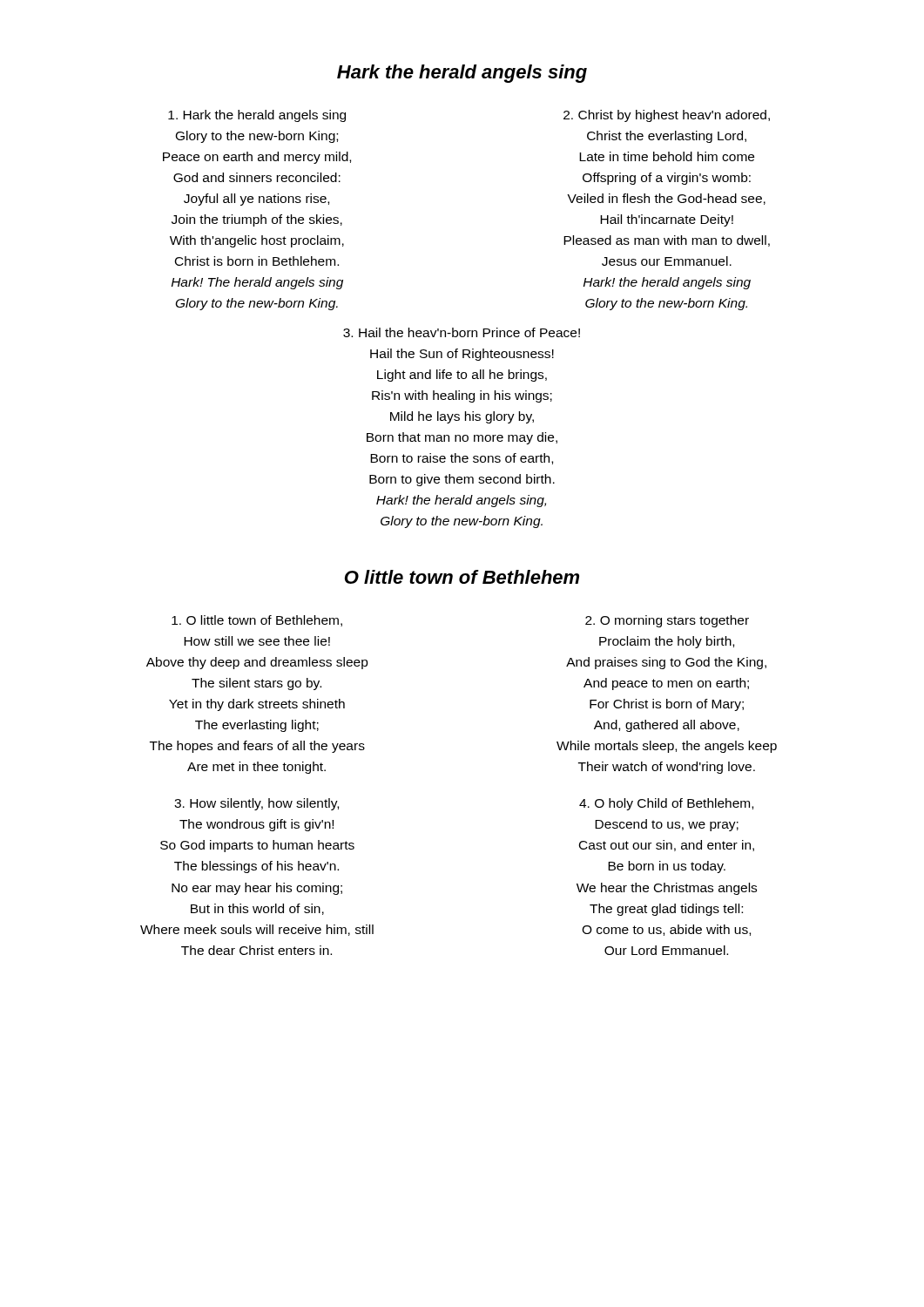Select the text block starting "Hail the heav'n-born Prince of Peace!"

pyautogui.click(x=462, y=427)
